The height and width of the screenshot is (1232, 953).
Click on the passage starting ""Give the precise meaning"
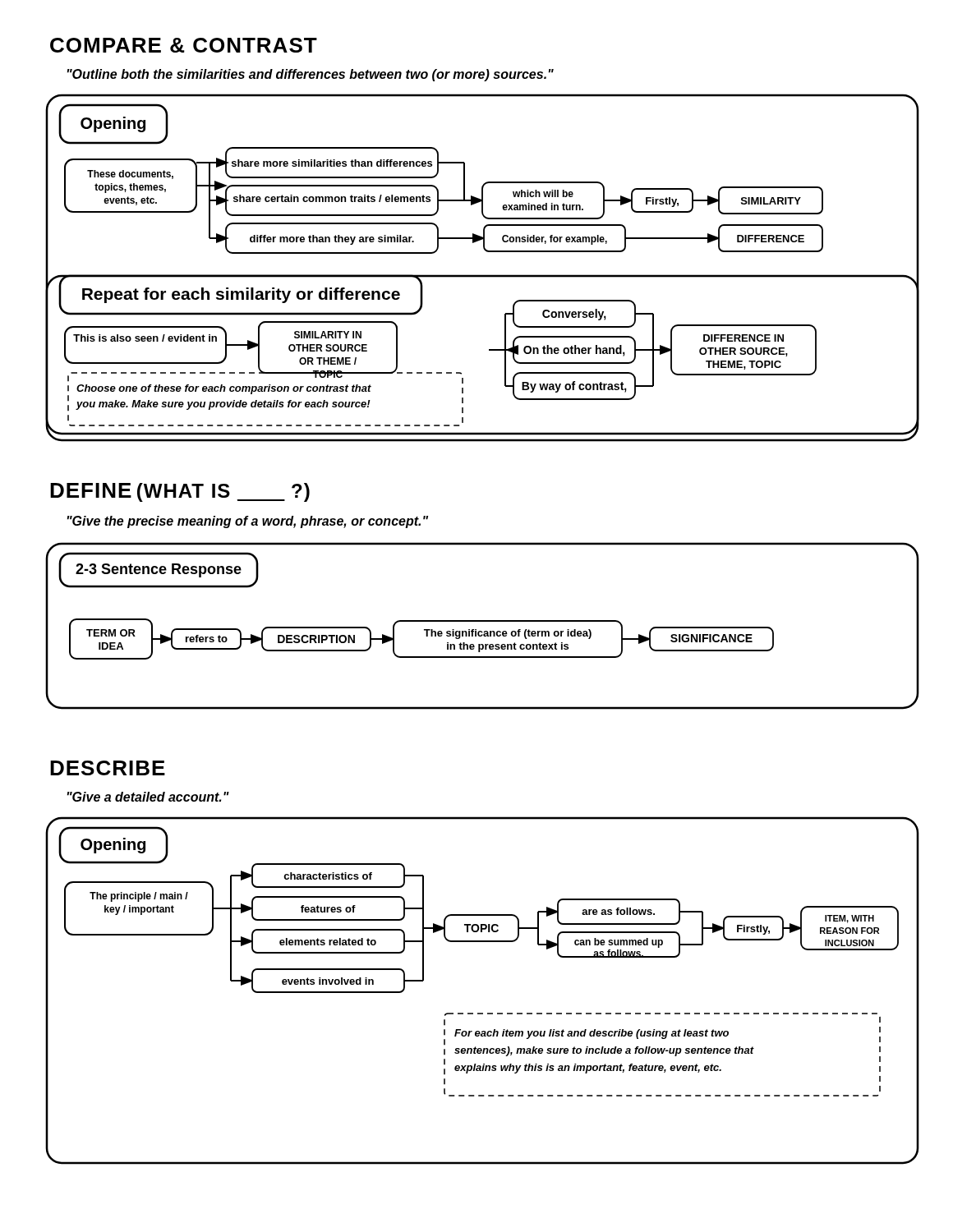click(x=247, y=521)
